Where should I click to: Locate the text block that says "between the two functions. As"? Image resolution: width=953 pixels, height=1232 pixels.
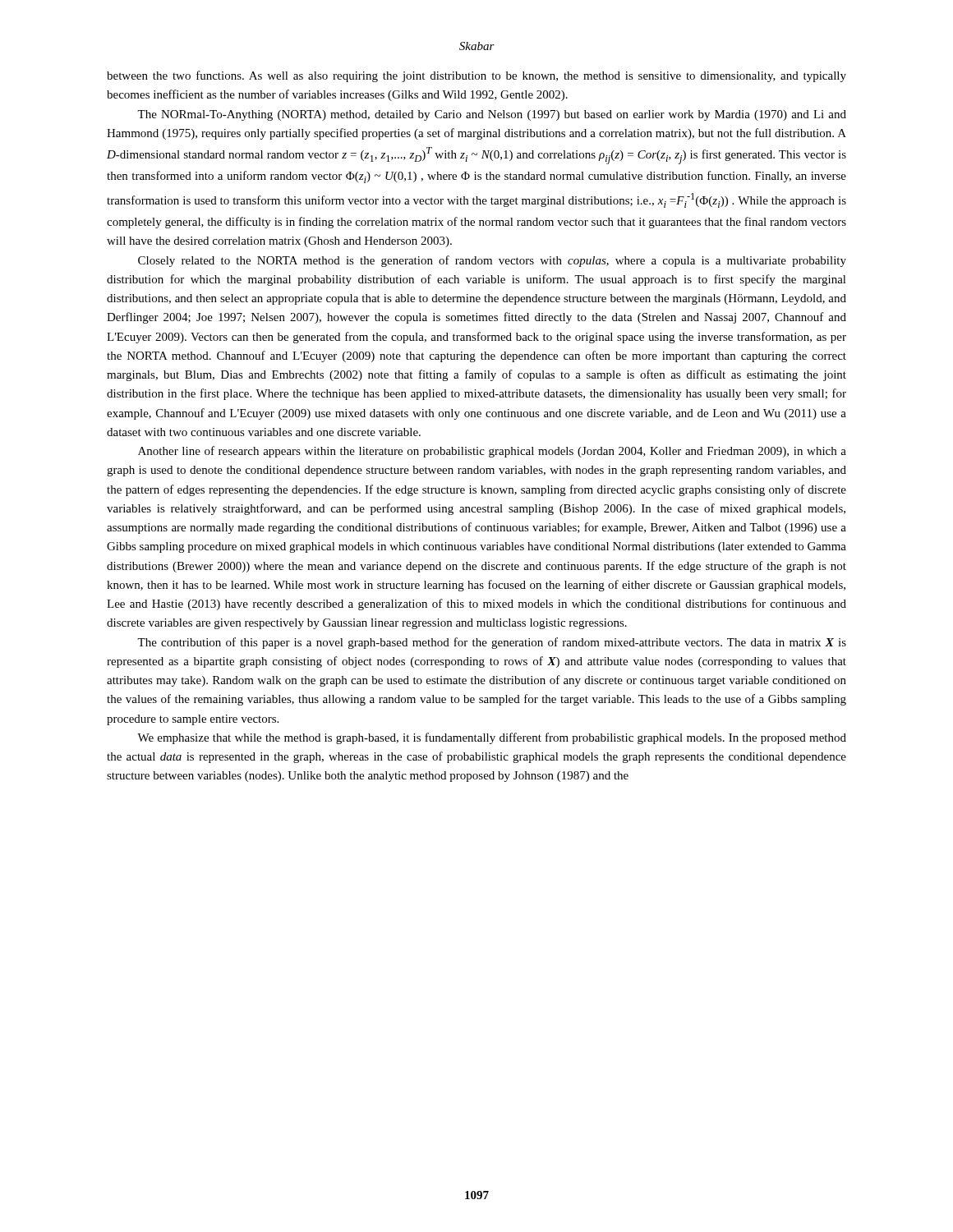pos(476,426)
